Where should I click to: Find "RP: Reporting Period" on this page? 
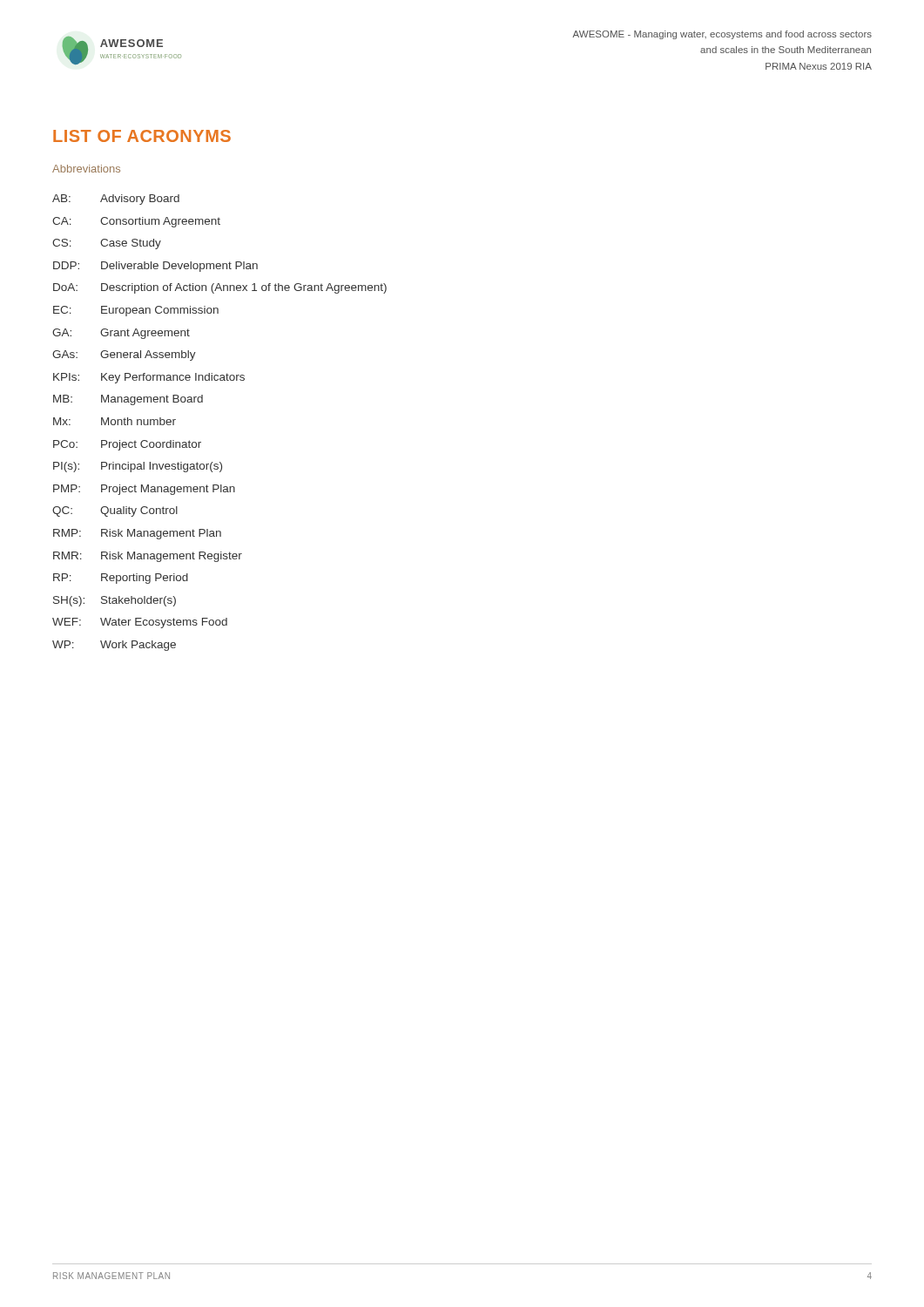click(120, 578)
